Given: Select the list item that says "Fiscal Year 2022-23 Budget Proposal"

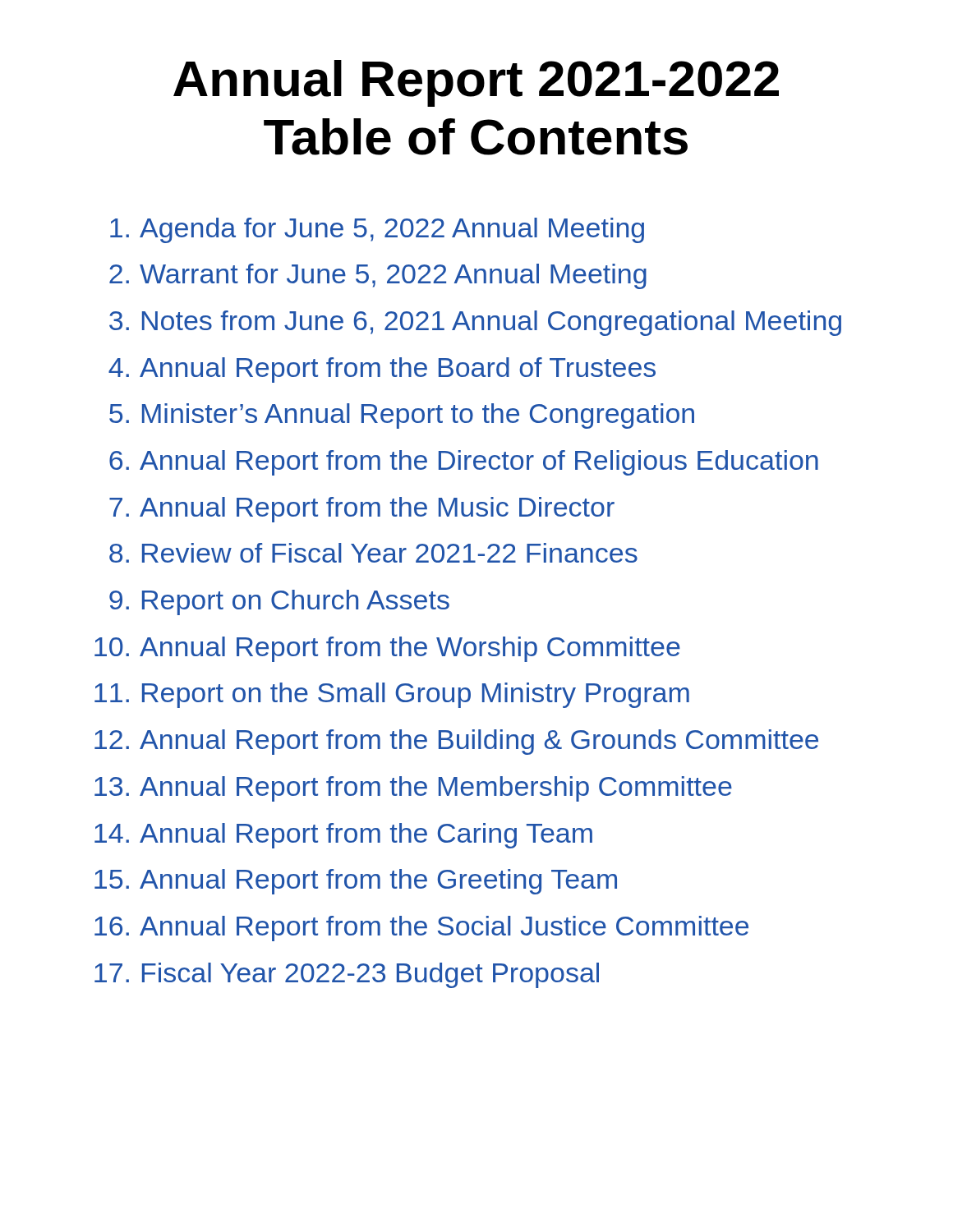Looking at the screenshot, I should point(505,972).
